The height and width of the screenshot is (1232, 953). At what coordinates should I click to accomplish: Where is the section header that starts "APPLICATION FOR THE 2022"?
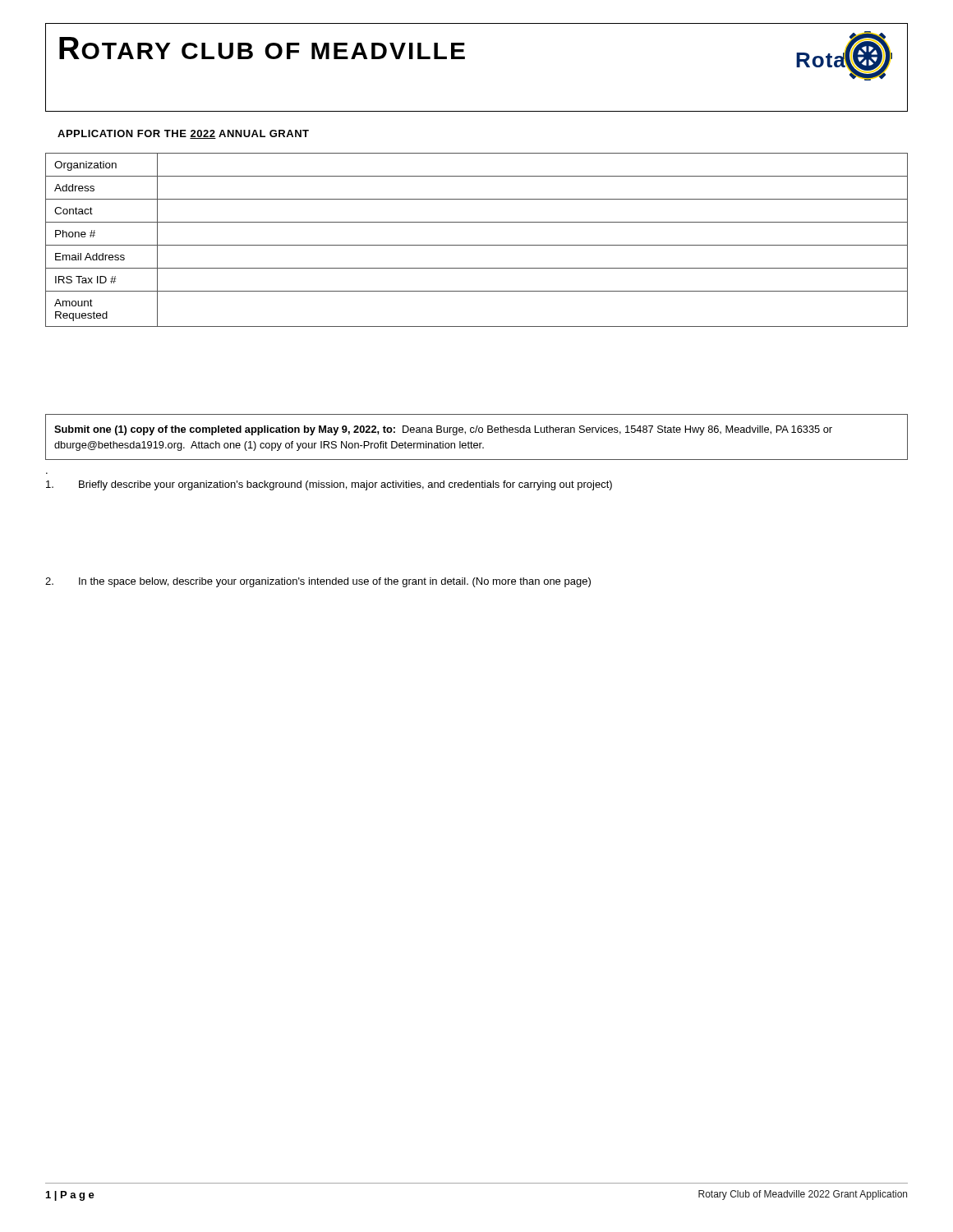click(183, 133)
